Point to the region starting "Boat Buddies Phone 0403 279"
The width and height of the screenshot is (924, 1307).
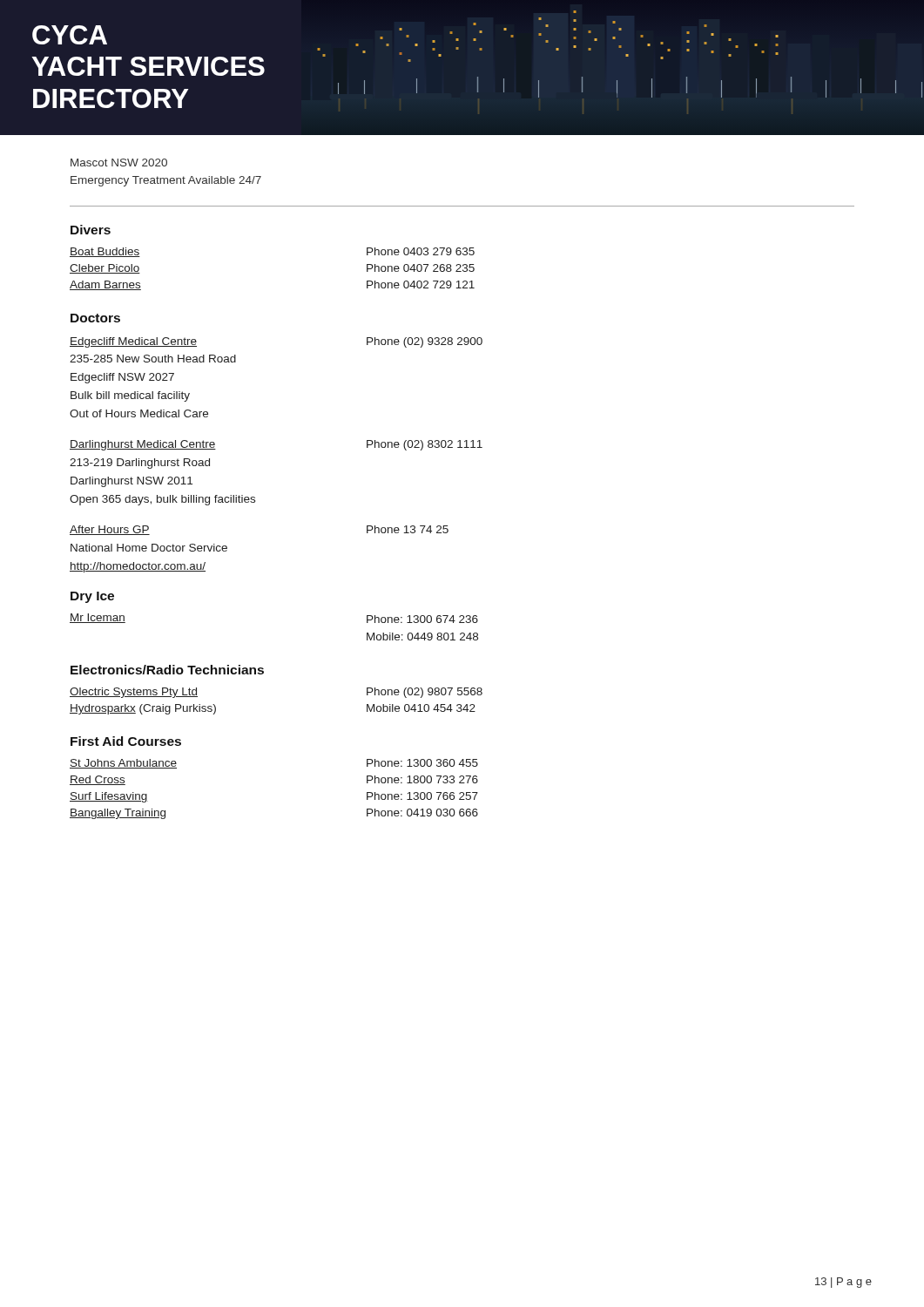462,251
